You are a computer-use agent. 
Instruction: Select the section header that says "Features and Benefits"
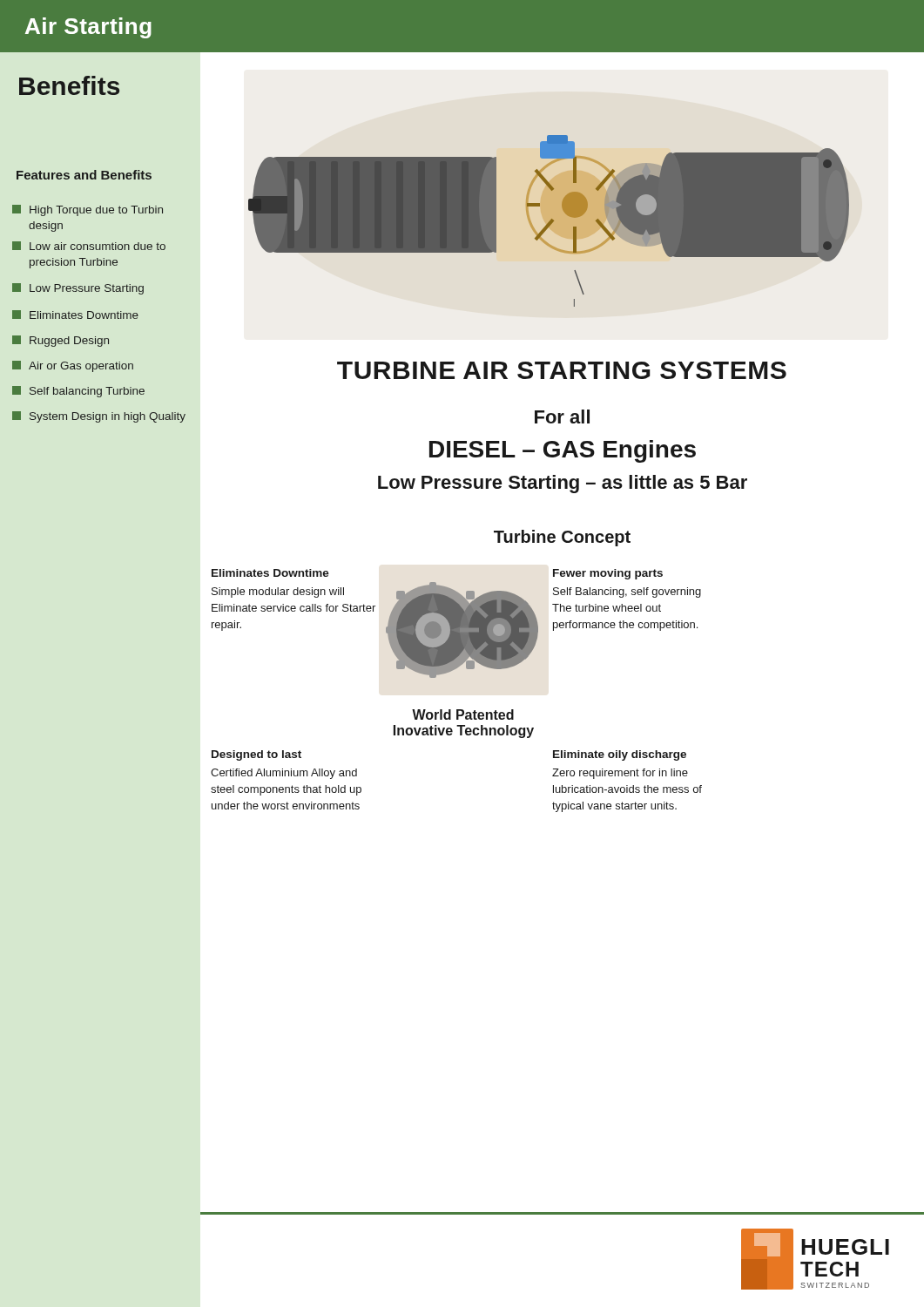pyautogui.click(x=84, y=175)
